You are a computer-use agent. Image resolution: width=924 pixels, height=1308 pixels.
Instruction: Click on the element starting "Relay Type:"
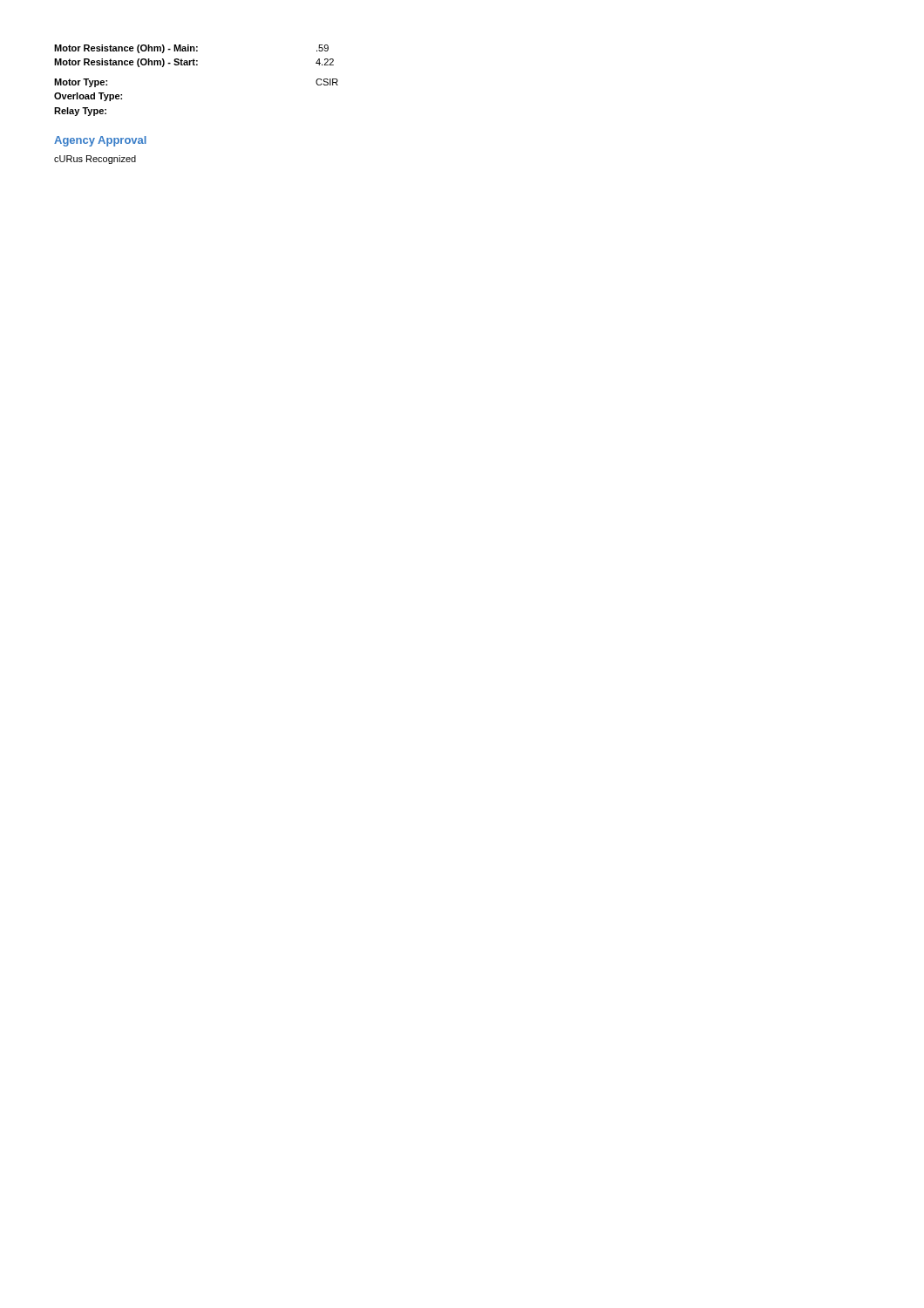80,112
